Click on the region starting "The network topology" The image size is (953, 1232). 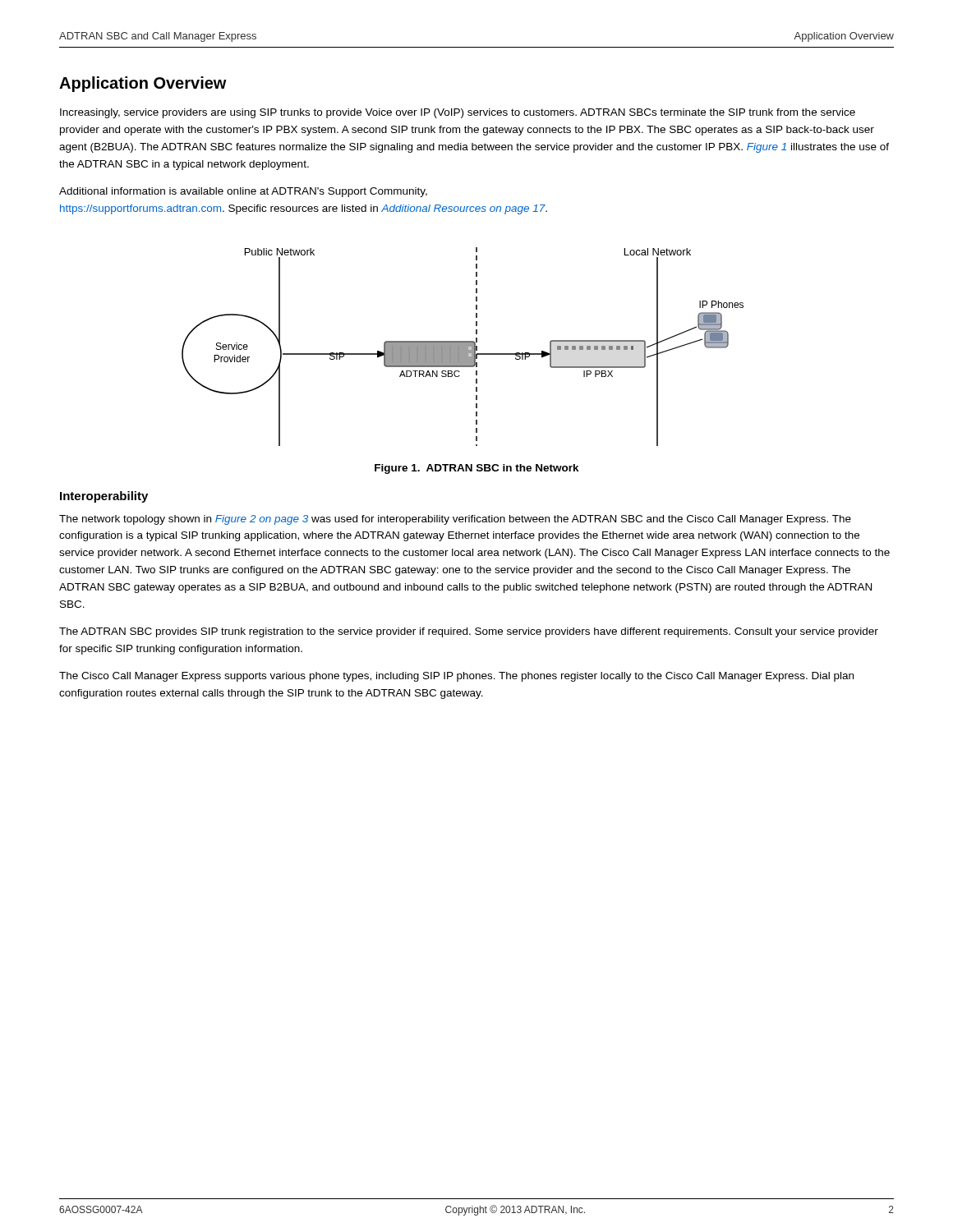pos(475,561)
